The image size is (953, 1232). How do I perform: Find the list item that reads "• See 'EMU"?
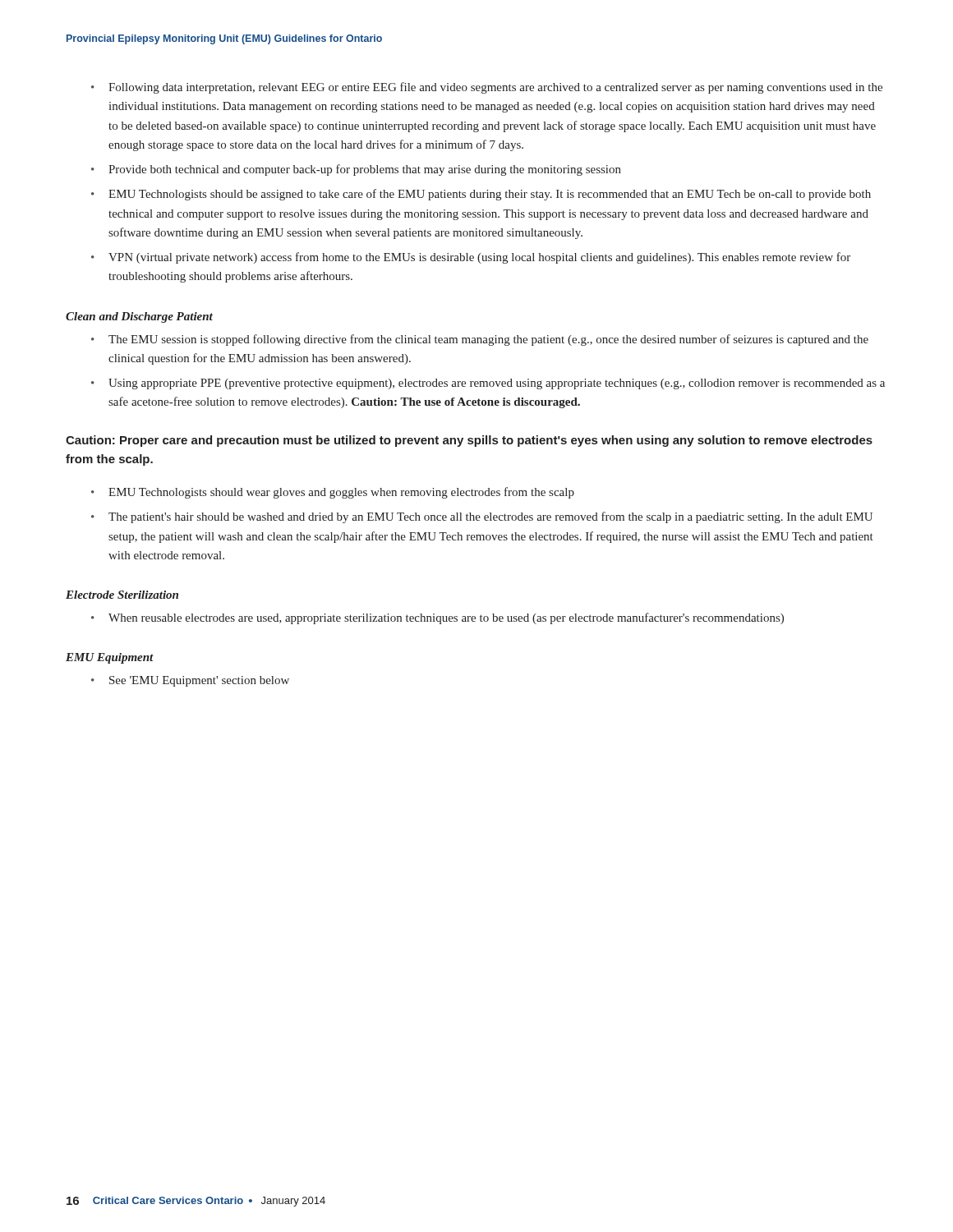click(190, 681)
